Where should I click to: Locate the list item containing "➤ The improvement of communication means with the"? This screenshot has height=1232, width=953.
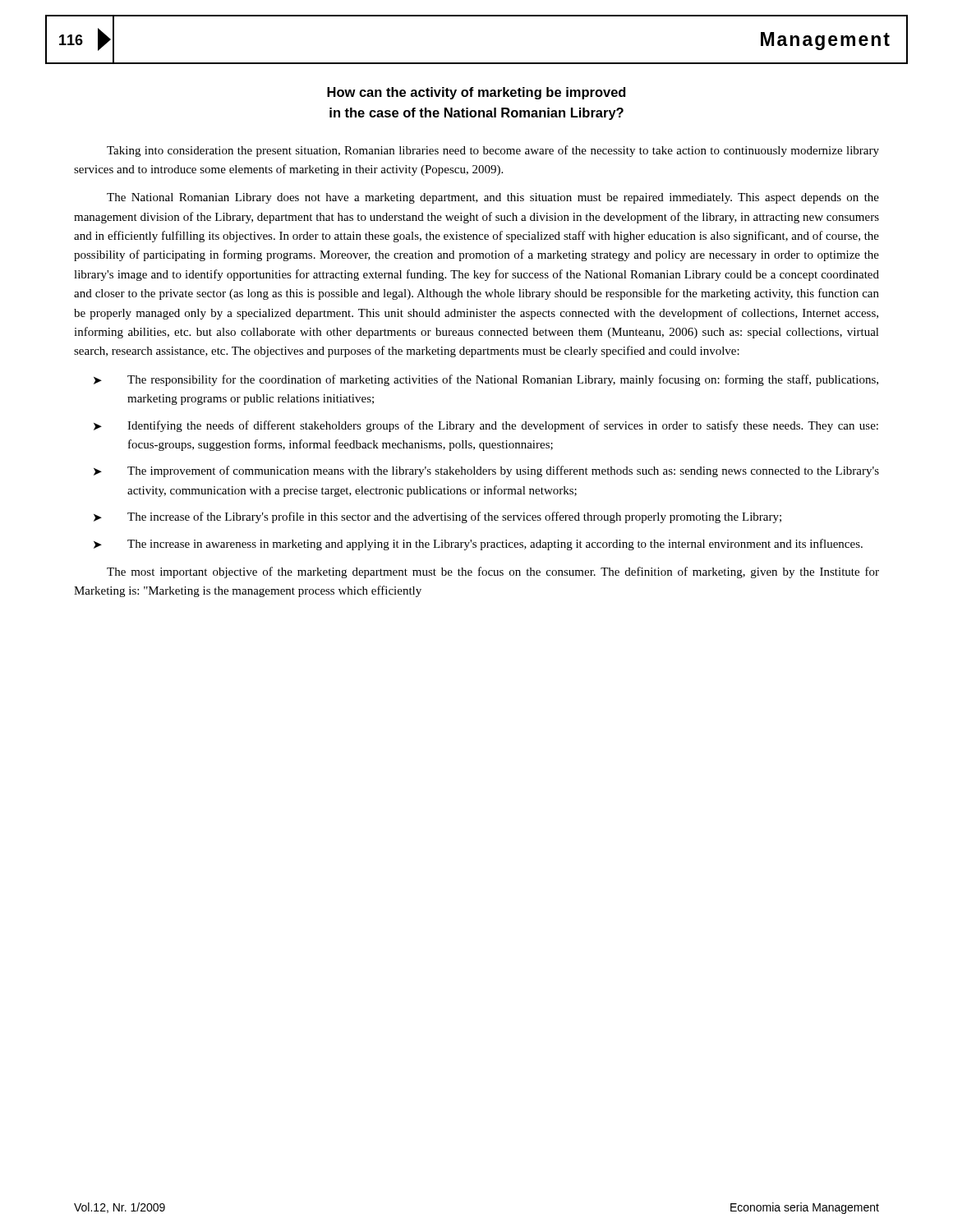click(486, 480)
